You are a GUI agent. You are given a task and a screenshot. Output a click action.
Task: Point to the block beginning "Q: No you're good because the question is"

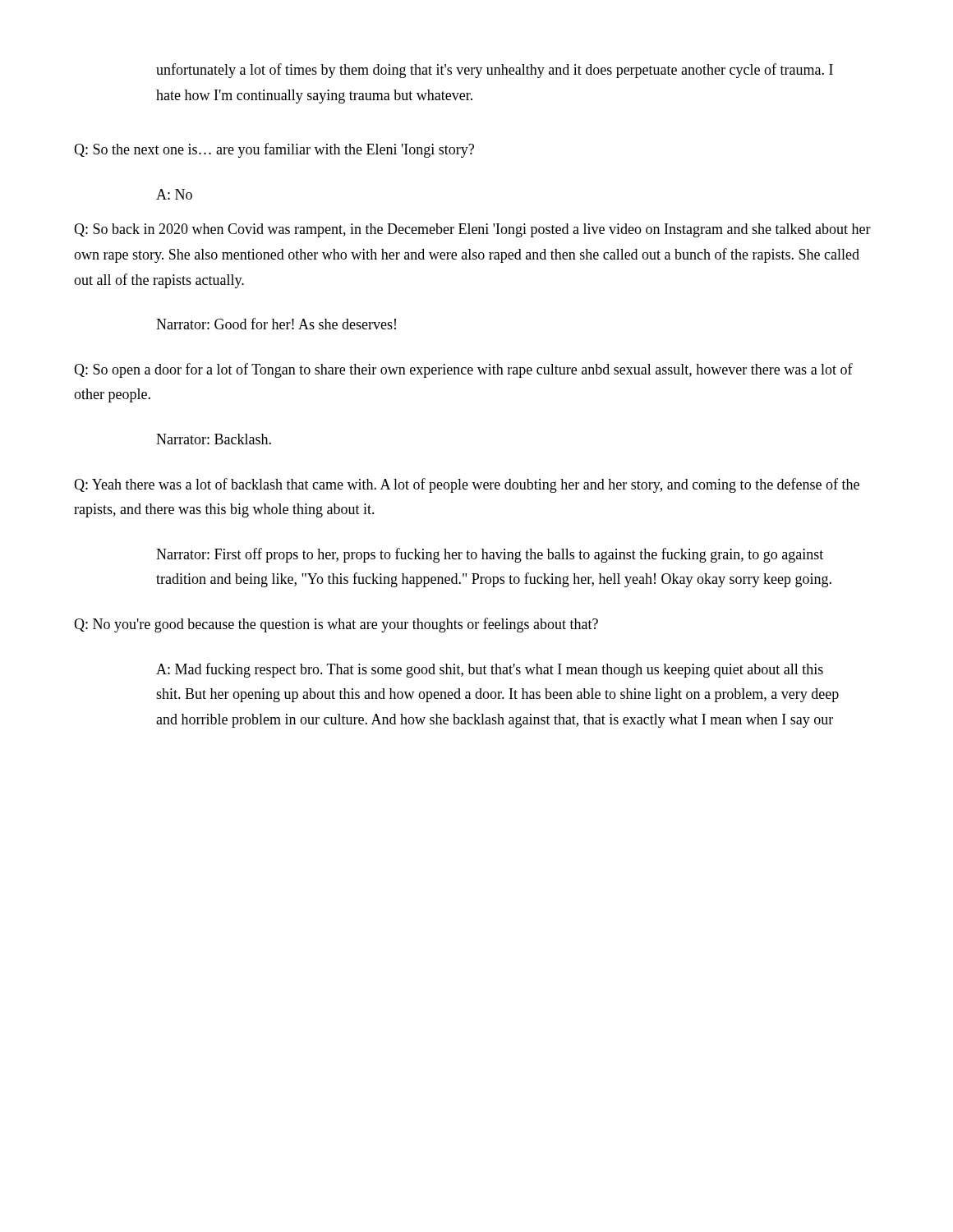pos(336,624)
